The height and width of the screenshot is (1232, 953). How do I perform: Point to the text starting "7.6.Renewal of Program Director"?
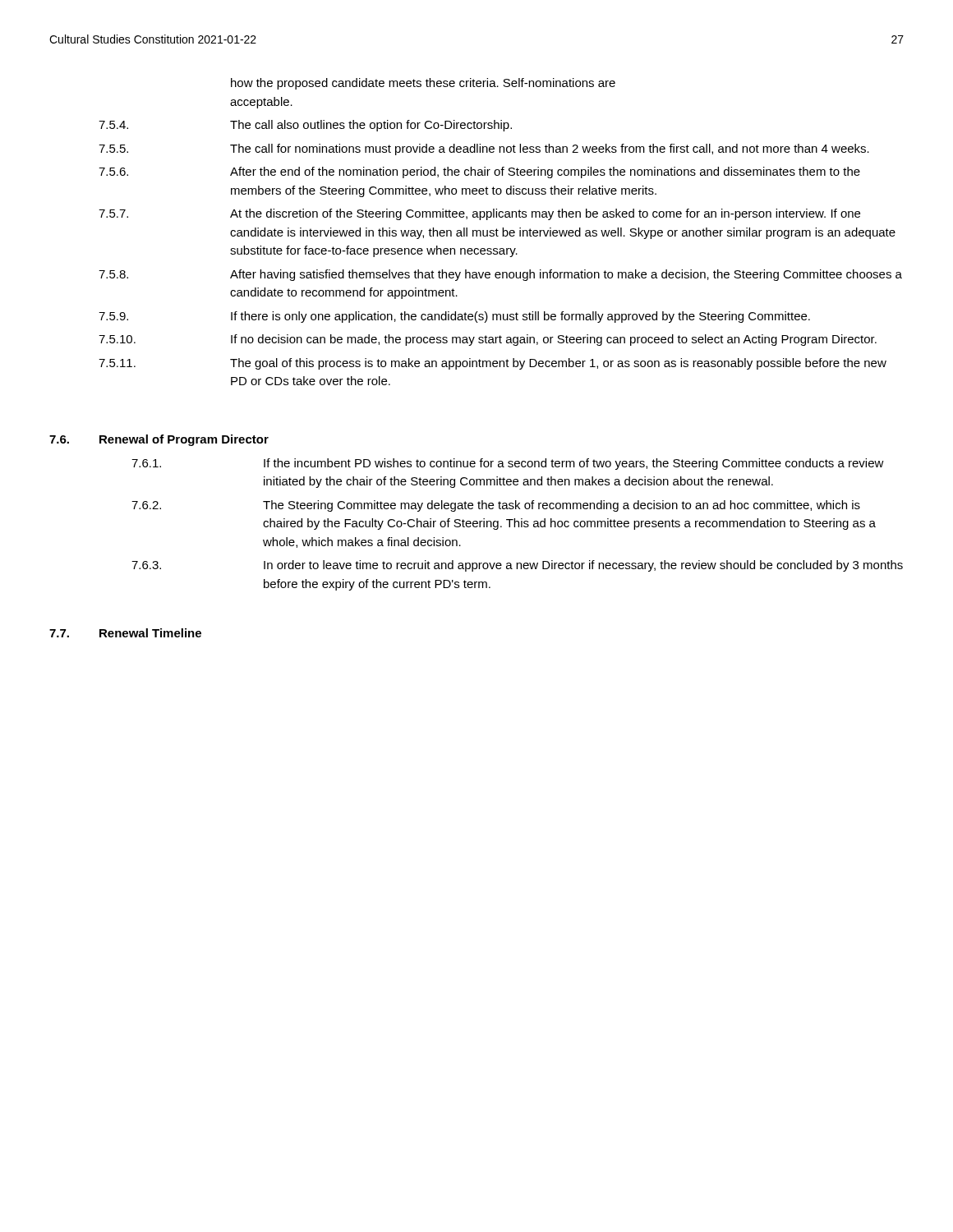pyautogui.click(x=159, y=439)
